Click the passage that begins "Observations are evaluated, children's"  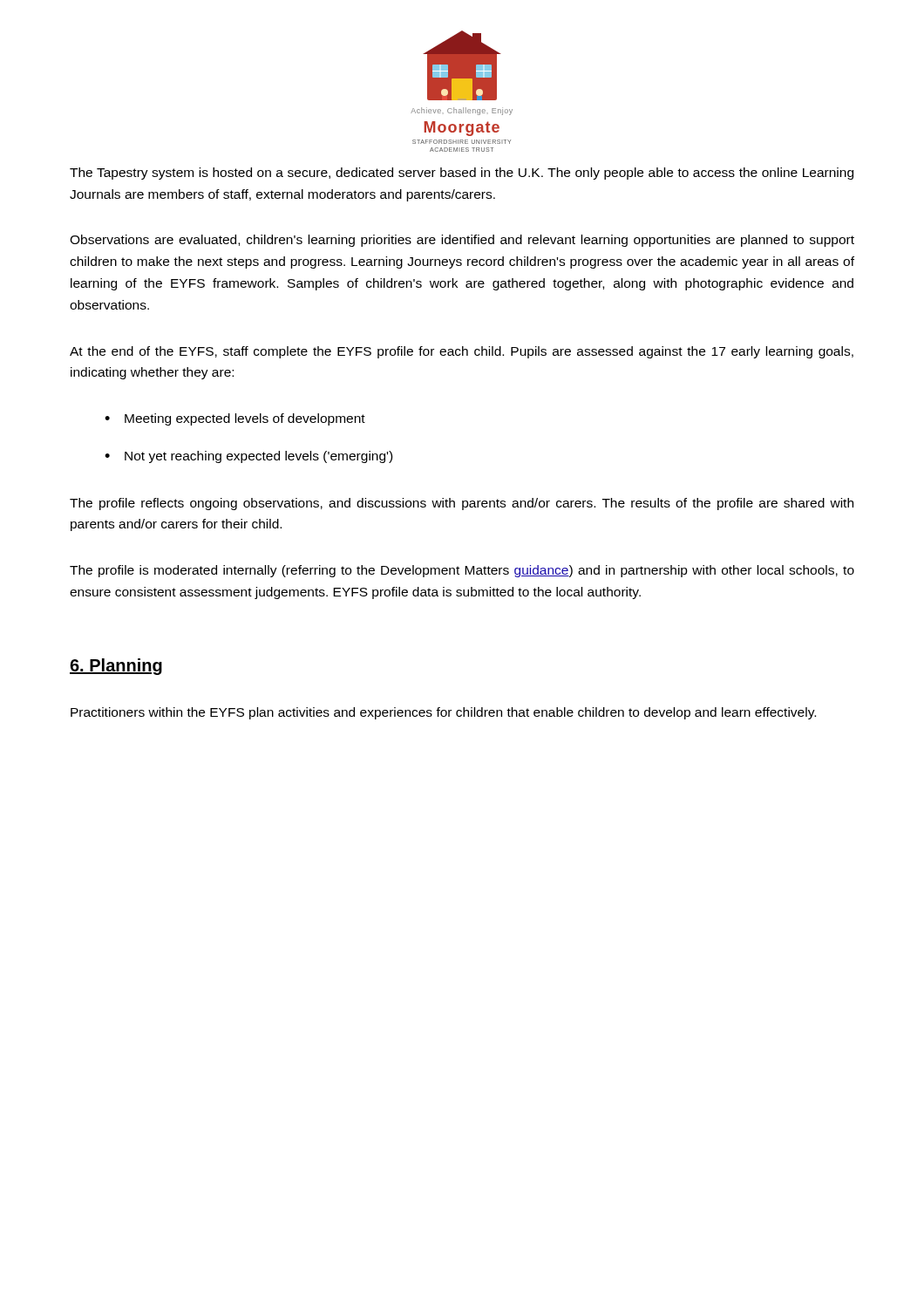[x=462, y=272]
